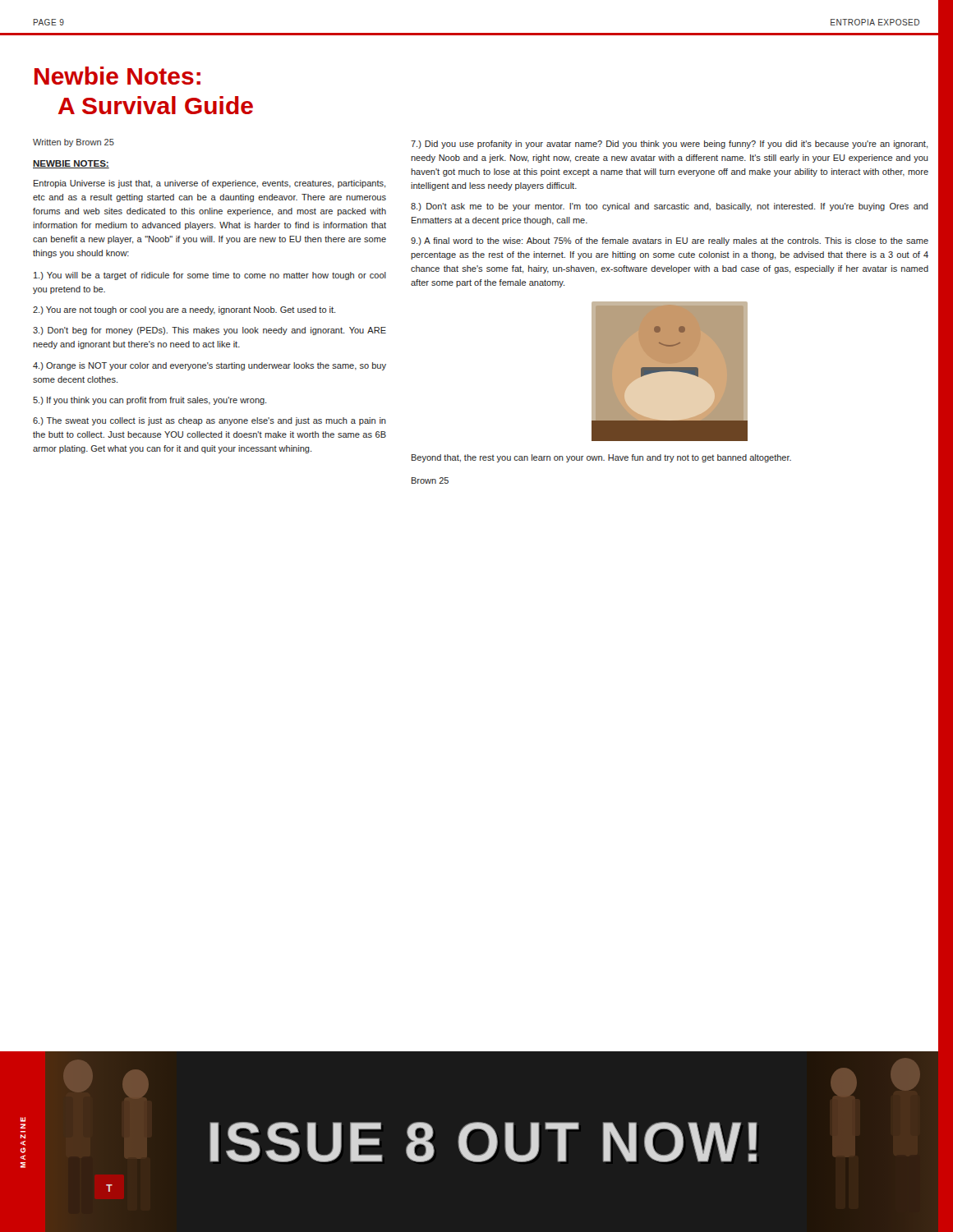Viewport: 953px width, 1232px height.
Task: Click on the block starting "4.) Orange is NOT your"
Action: pos(210,372)
